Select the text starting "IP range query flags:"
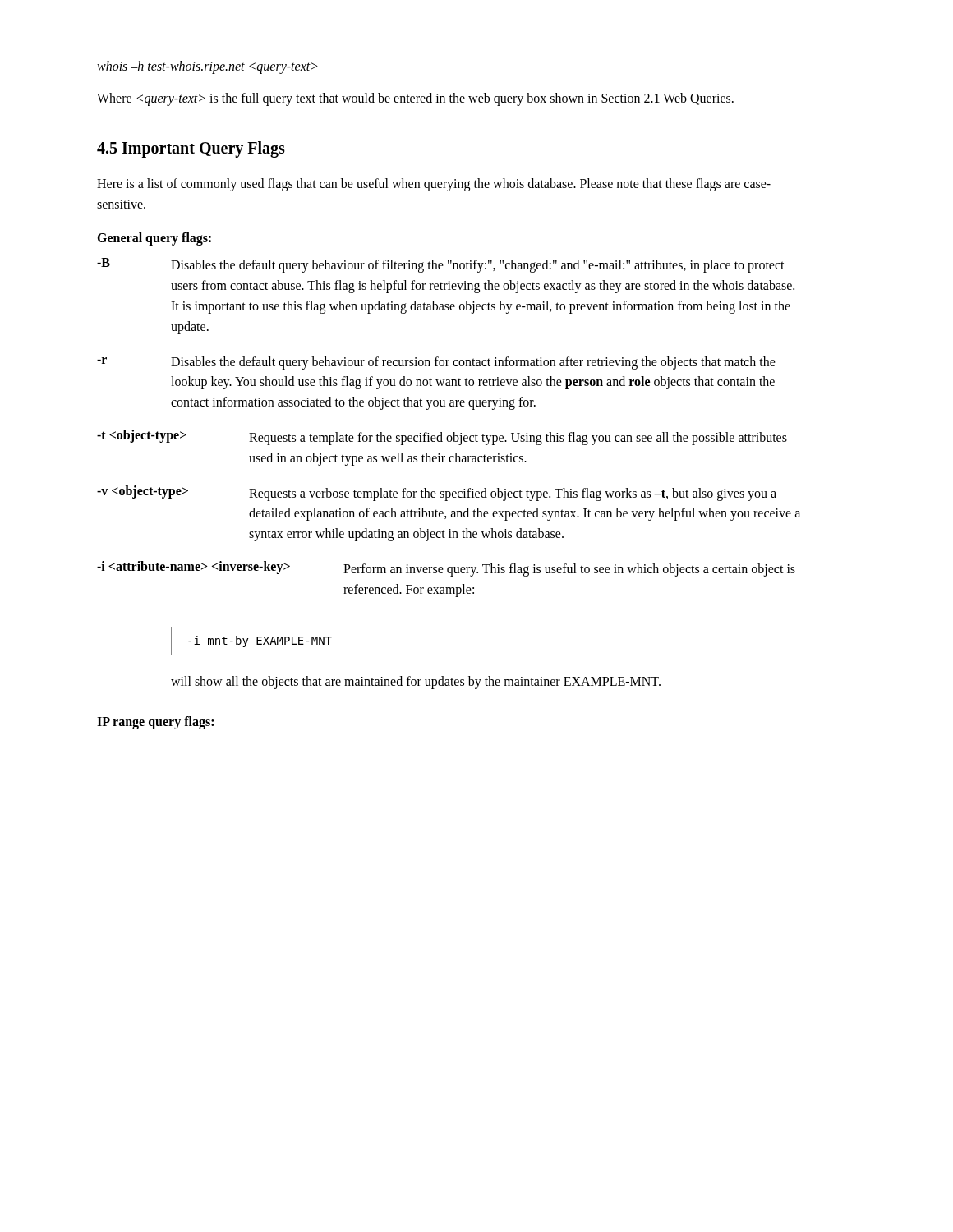The height and width of the screenshot is (1232, 953). 155,723
